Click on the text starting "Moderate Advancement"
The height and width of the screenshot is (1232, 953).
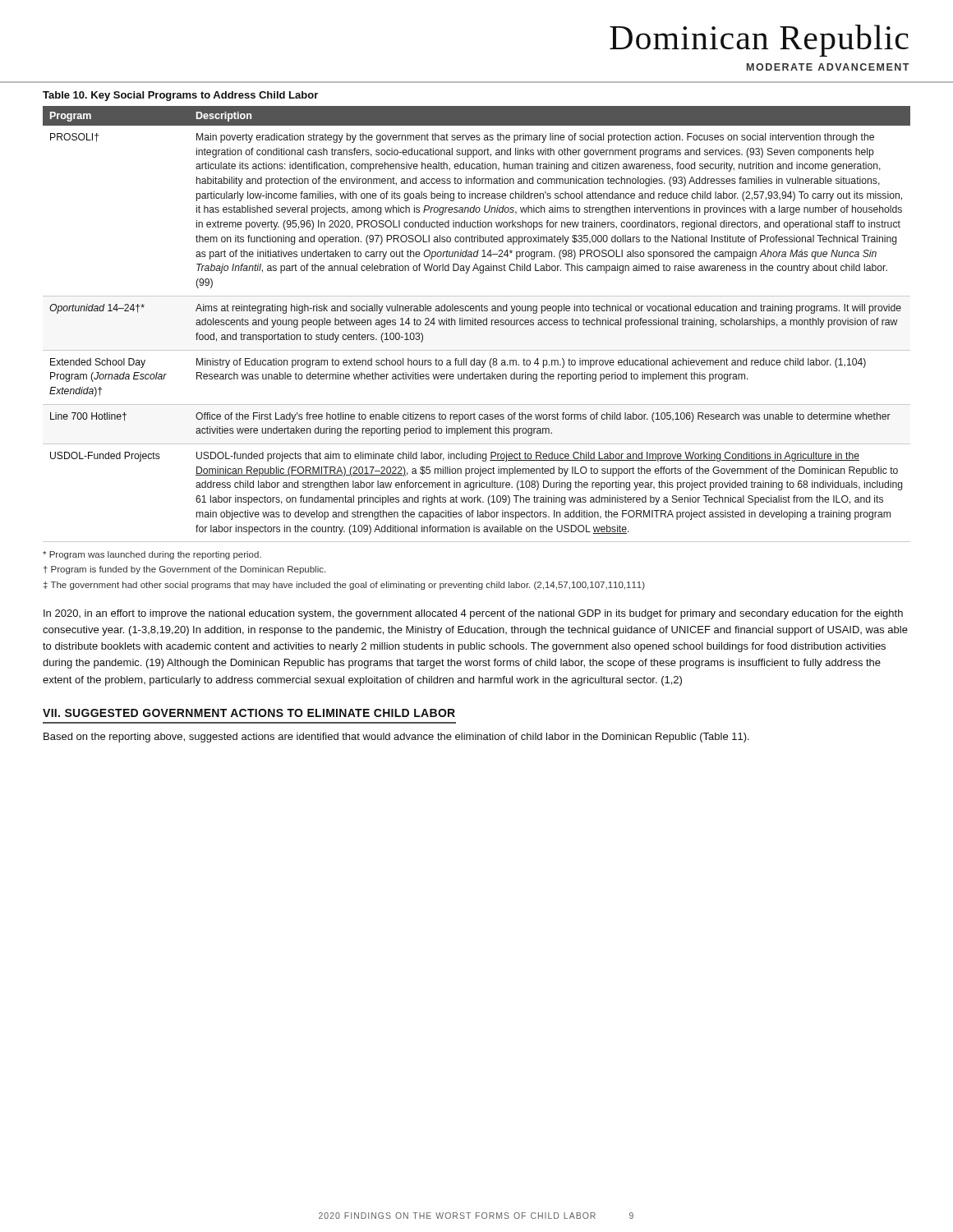click(x=828, y=67)
